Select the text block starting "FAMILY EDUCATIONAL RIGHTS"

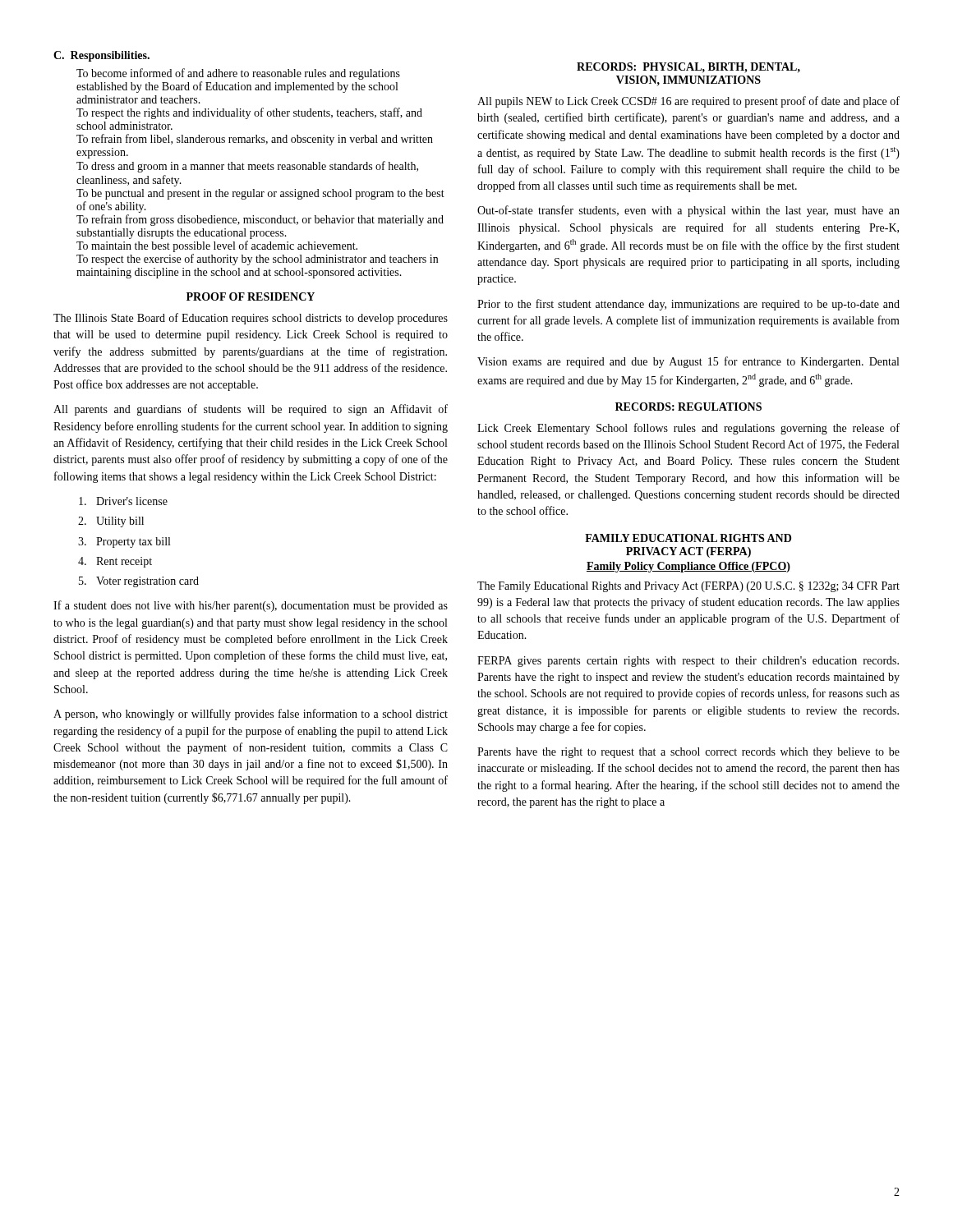688,545
